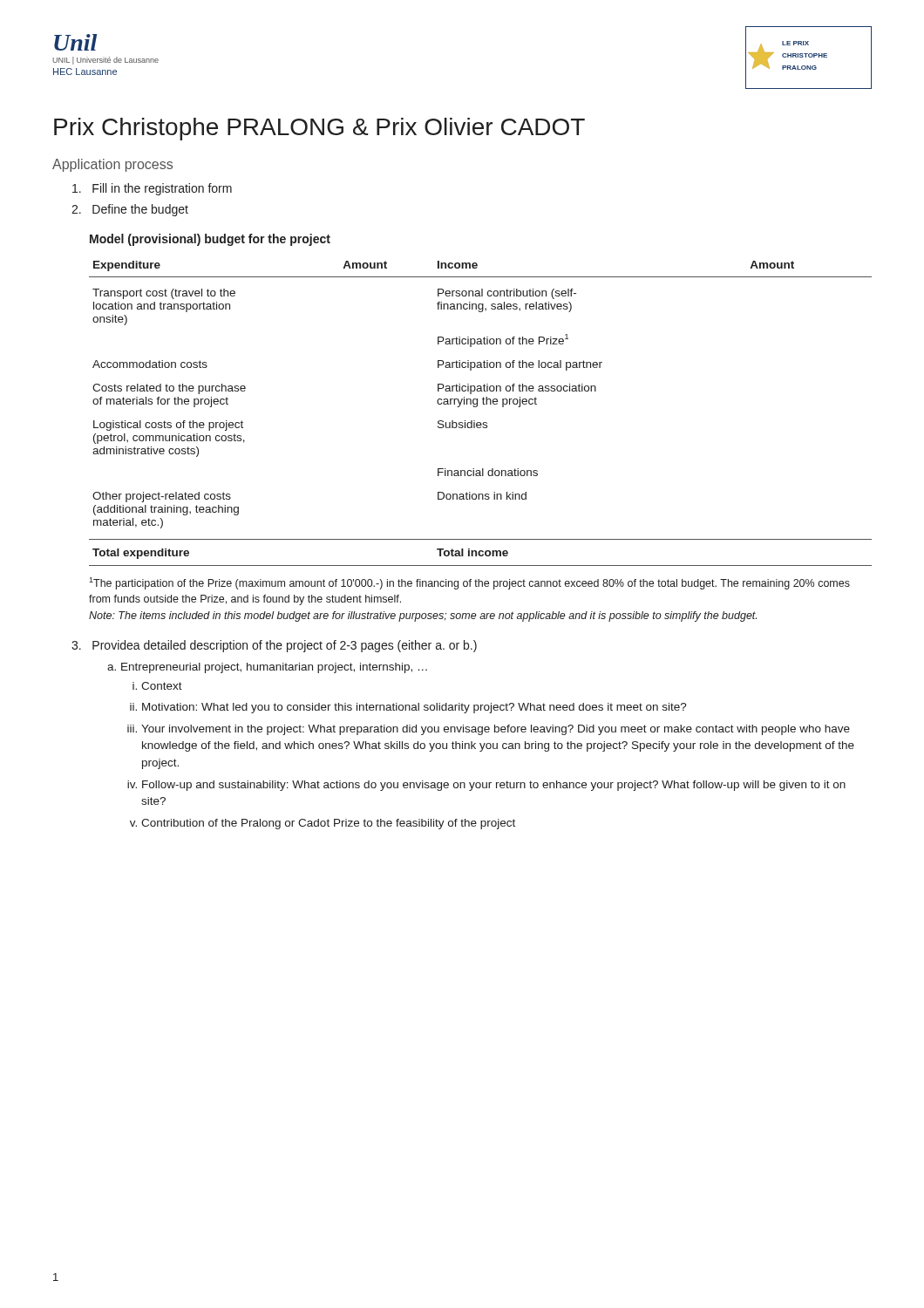Find the list item containing "2. Define the budget"

click(130, 209)
